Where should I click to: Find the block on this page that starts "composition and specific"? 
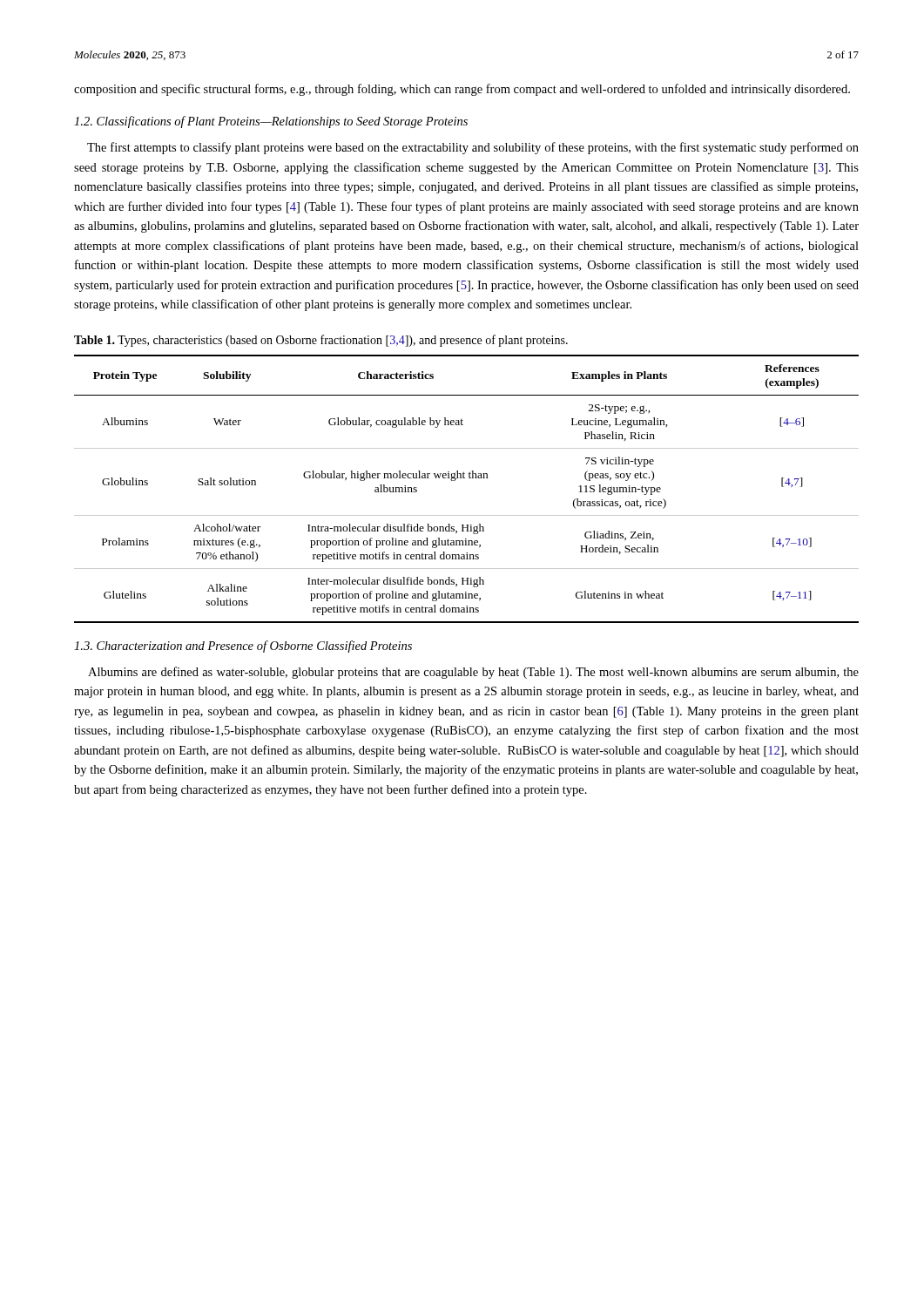coord(462,89)
